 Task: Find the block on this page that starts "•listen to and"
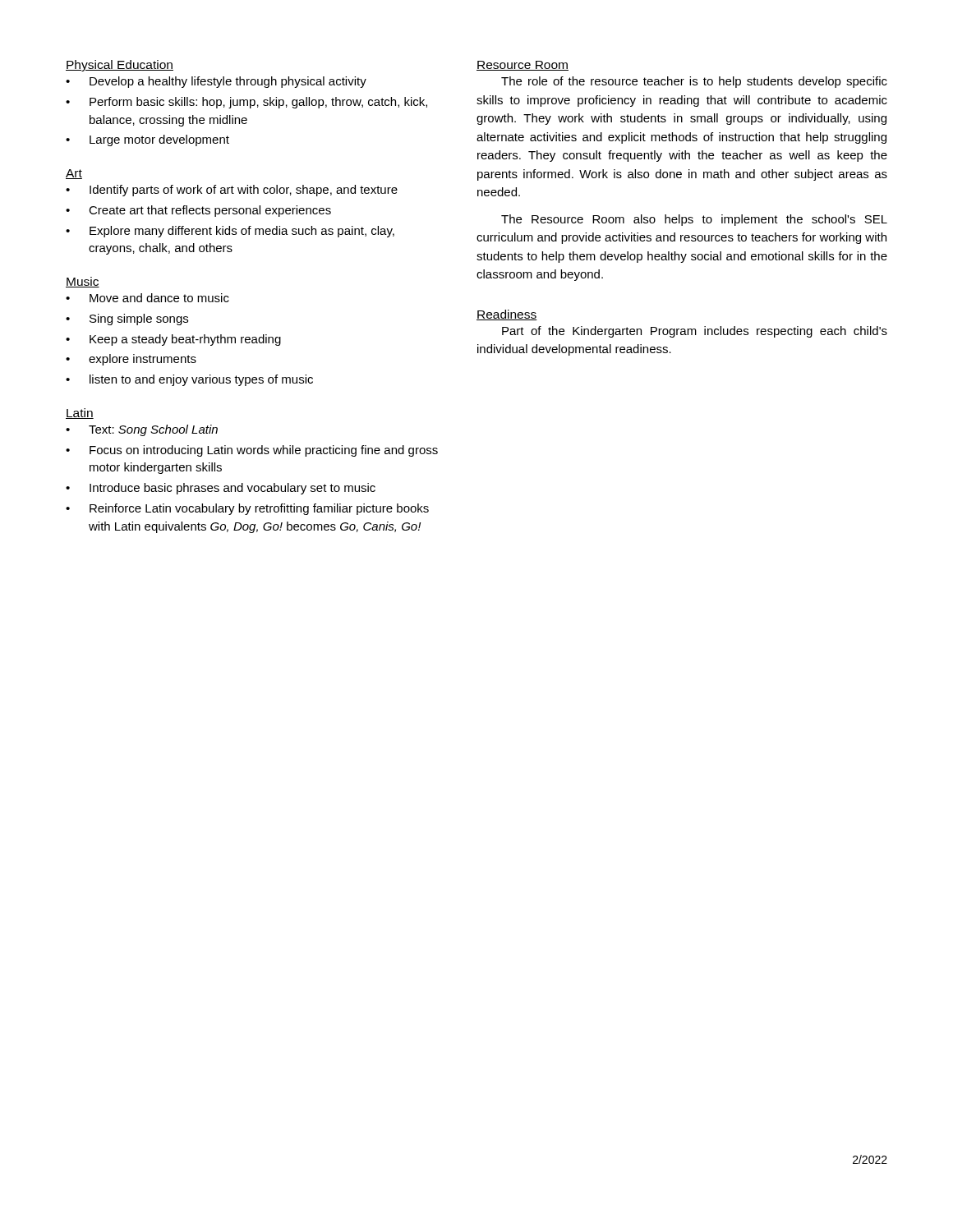click(x=255, y=379)
